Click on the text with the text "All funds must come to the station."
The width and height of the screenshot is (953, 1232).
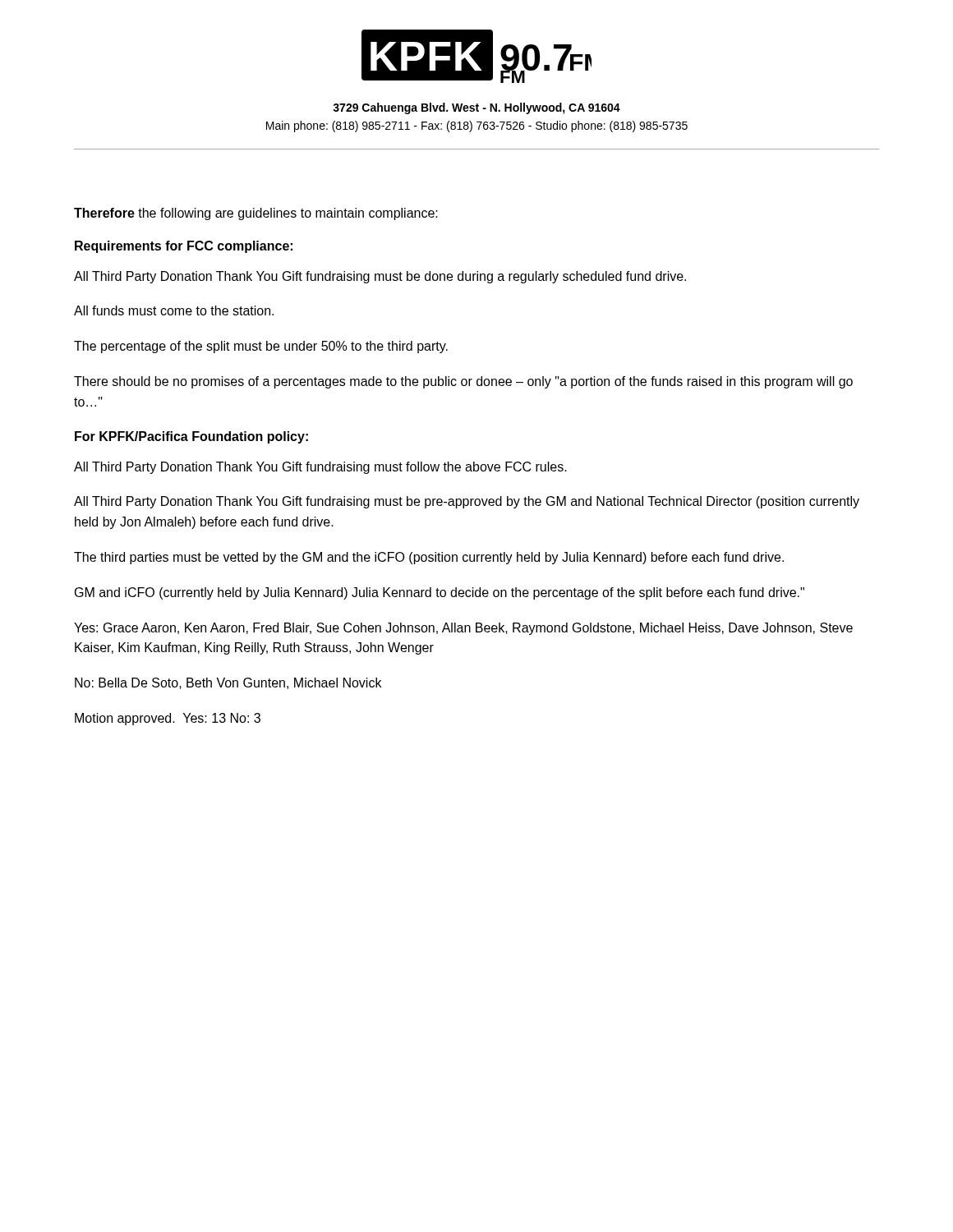pyautogui.click(x=174, y=311)
